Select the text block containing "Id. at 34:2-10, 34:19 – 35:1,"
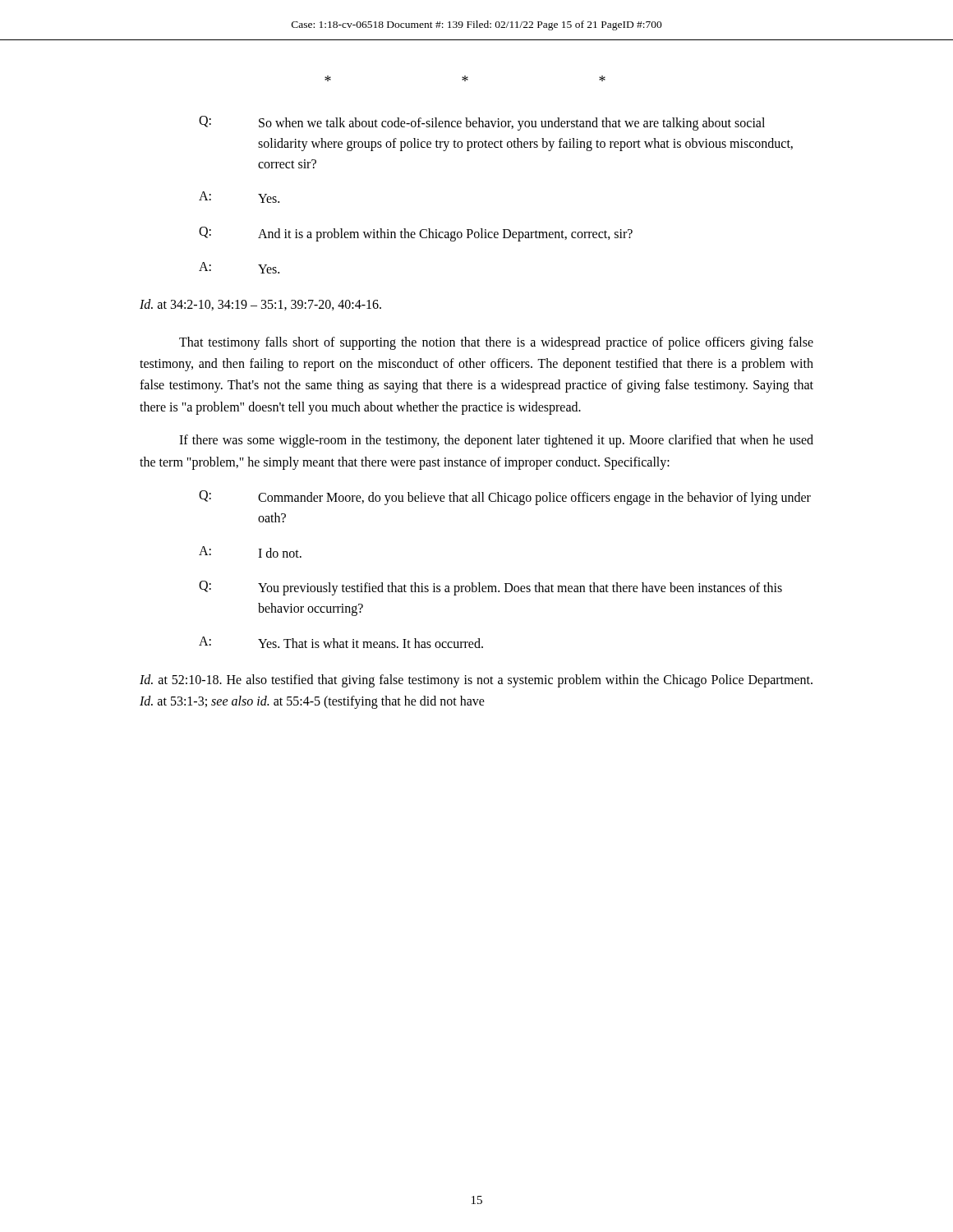 pyautogui.click(x=261, y=304)
